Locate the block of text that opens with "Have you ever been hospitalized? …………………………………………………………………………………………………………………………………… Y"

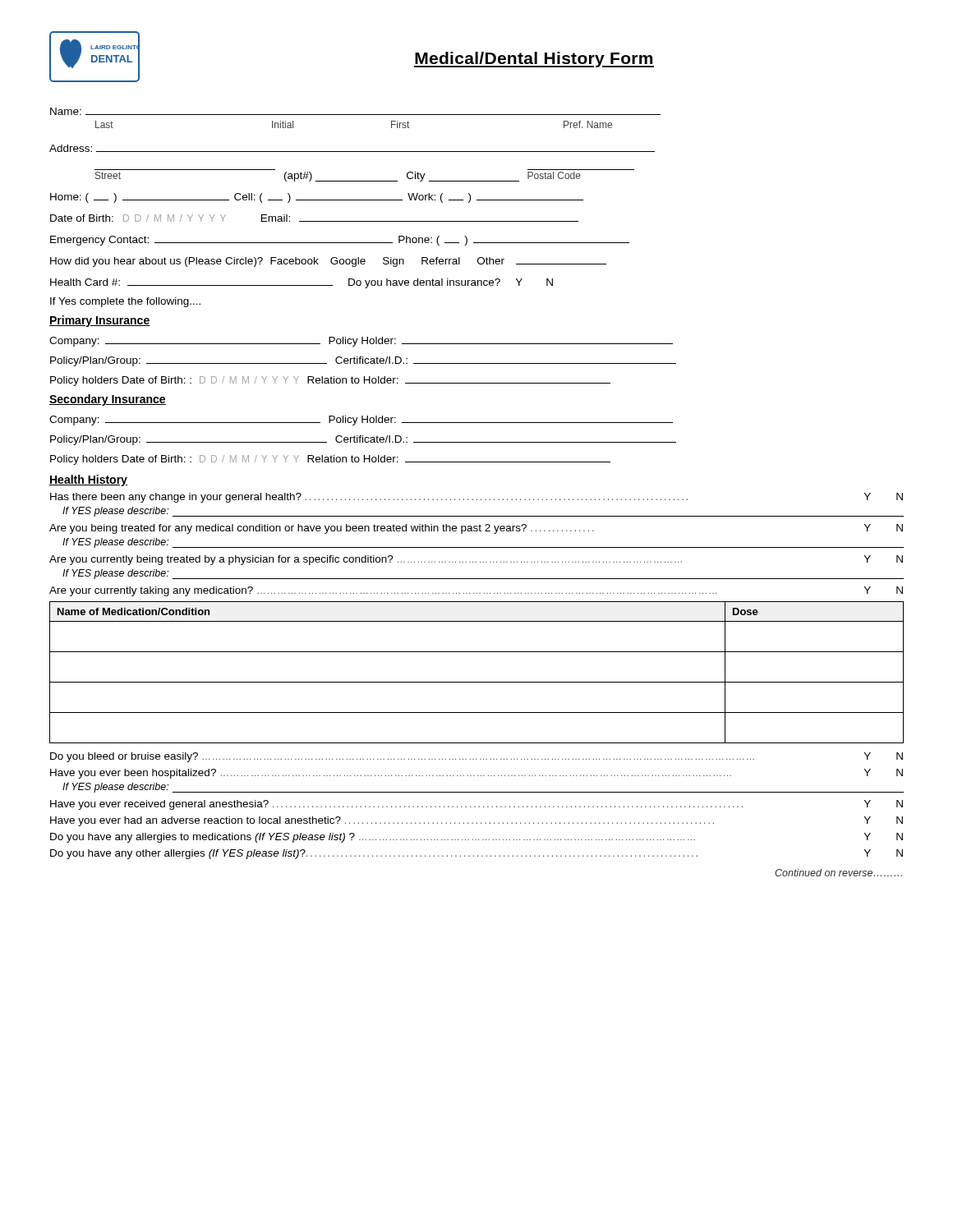click(x=476, y=779)
